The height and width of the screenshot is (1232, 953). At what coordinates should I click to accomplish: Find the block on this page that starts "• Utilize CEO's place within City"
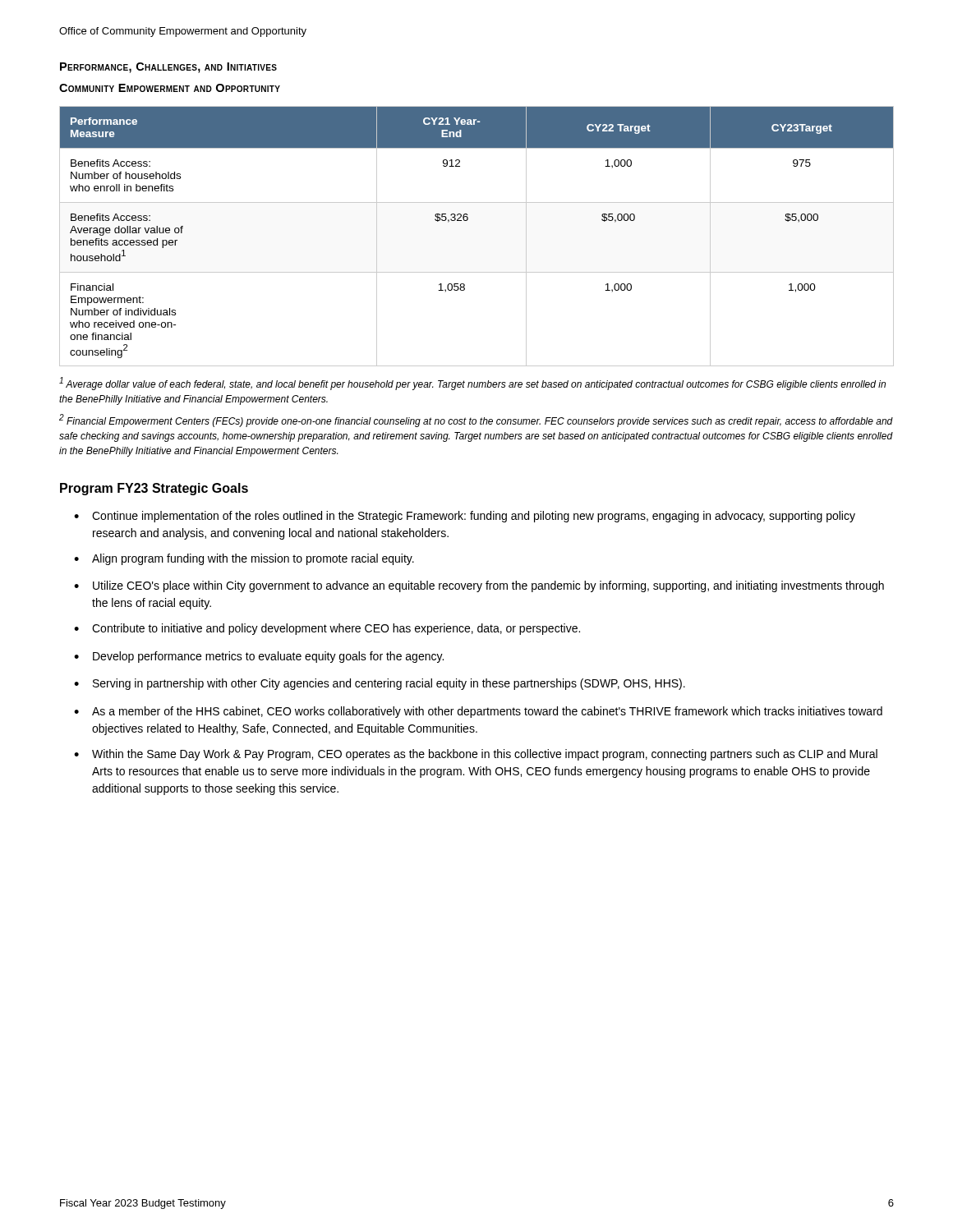[x=484, y=595]
